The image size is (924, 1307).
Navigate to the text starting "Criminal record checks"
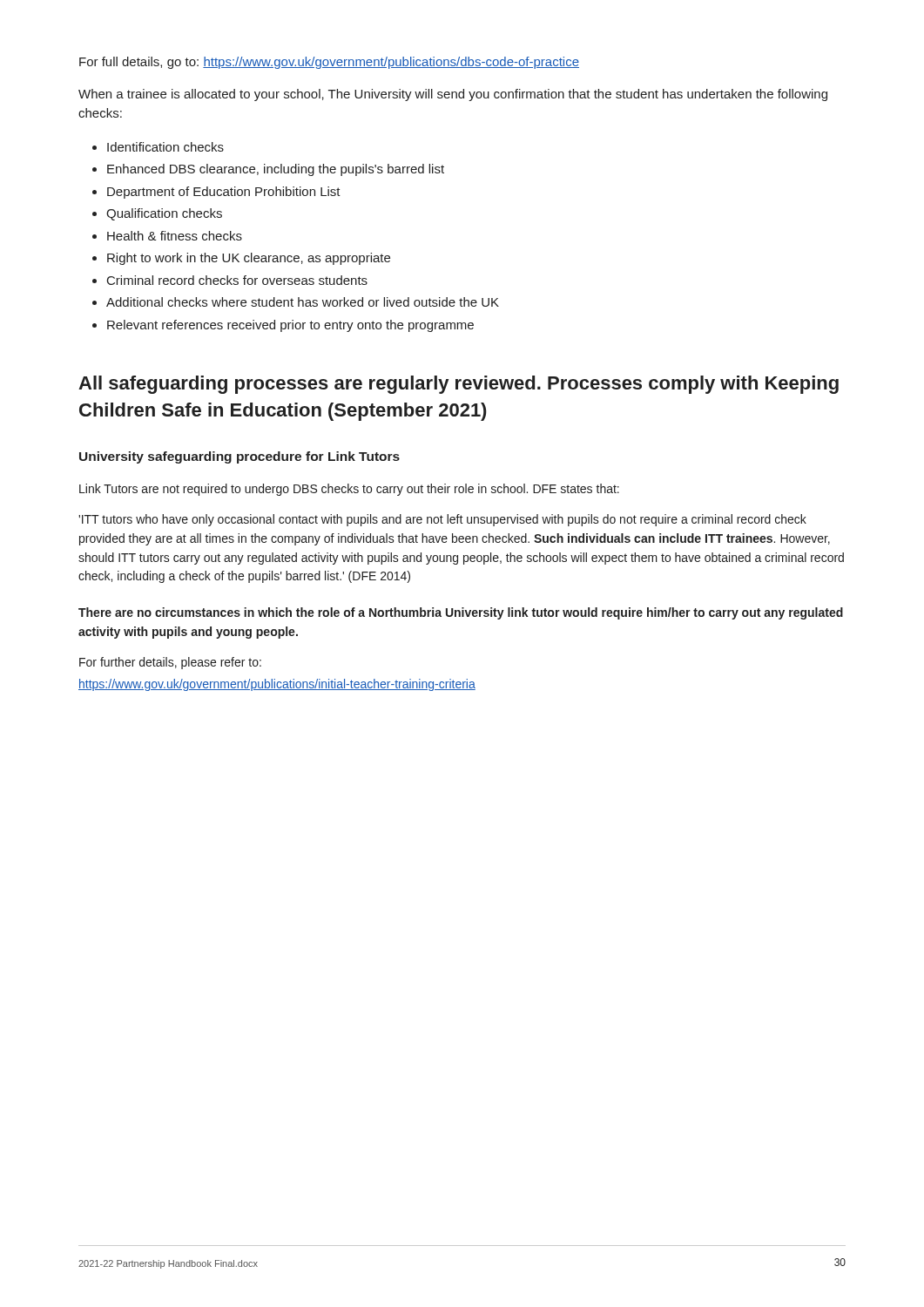coord(237,280)
